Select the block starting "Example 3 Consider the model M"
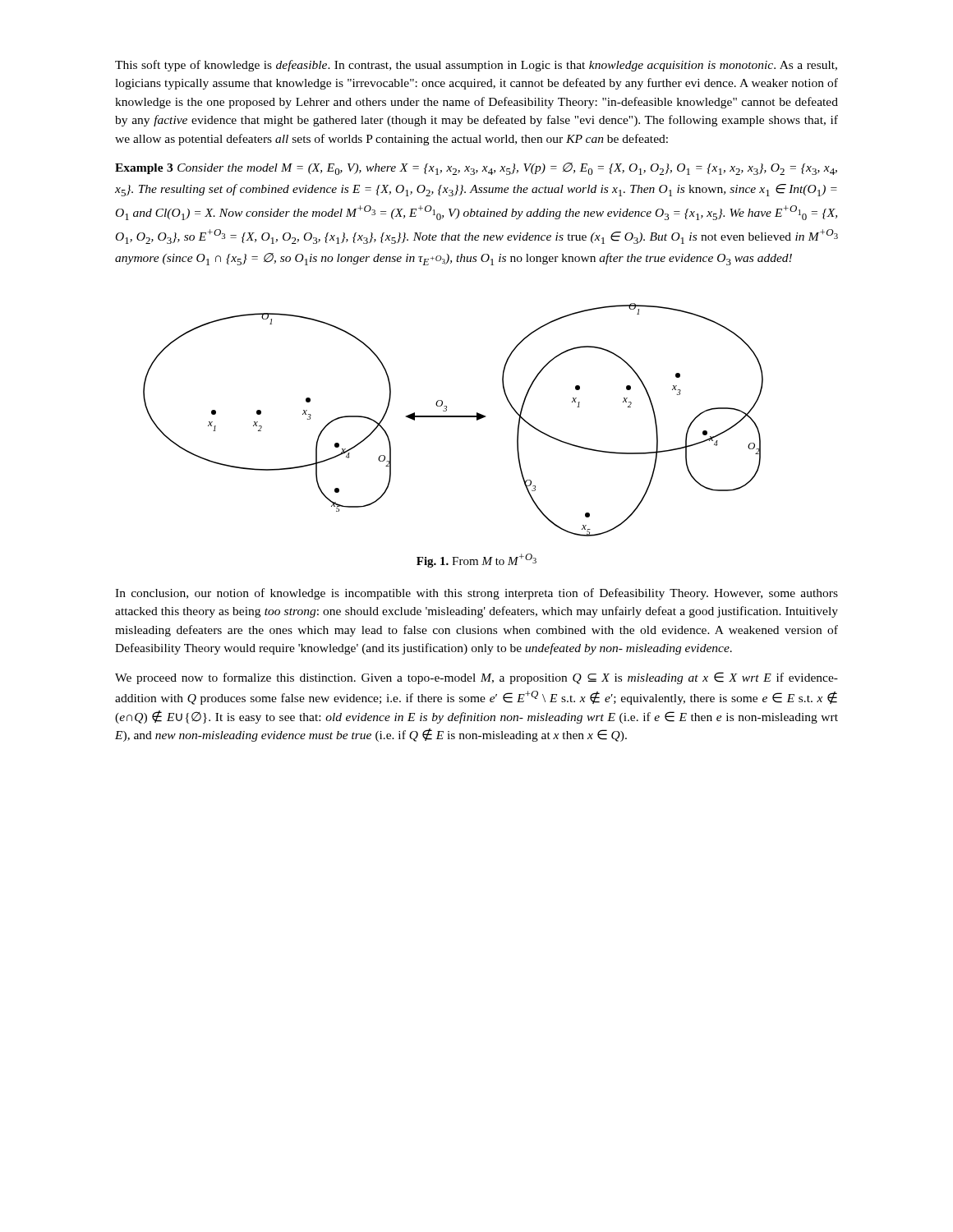Screen dimensions: 1232x953 pos(476,214)
